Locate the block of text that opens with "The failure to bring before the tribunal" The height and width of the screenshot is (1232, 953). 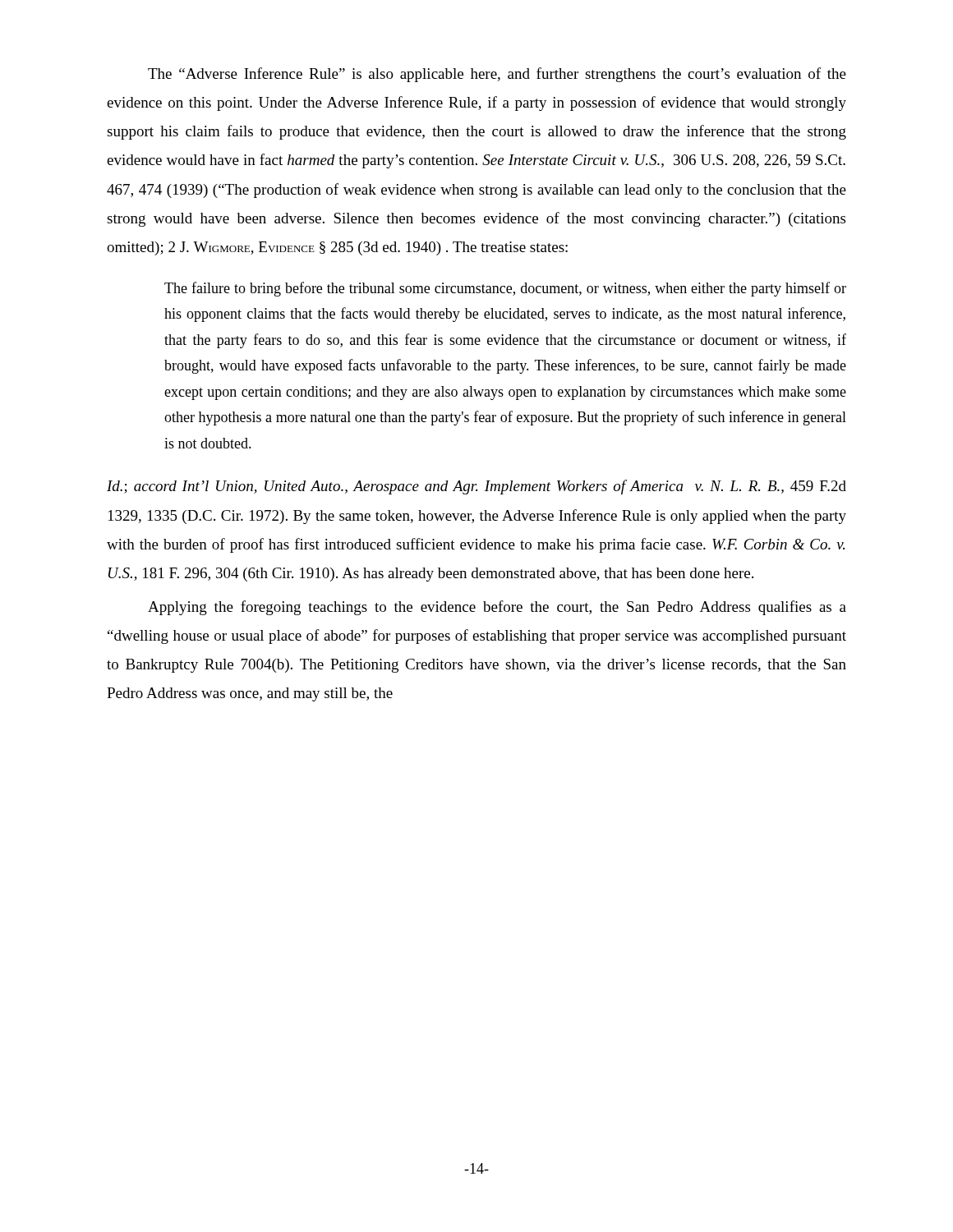tap(505, 366)
